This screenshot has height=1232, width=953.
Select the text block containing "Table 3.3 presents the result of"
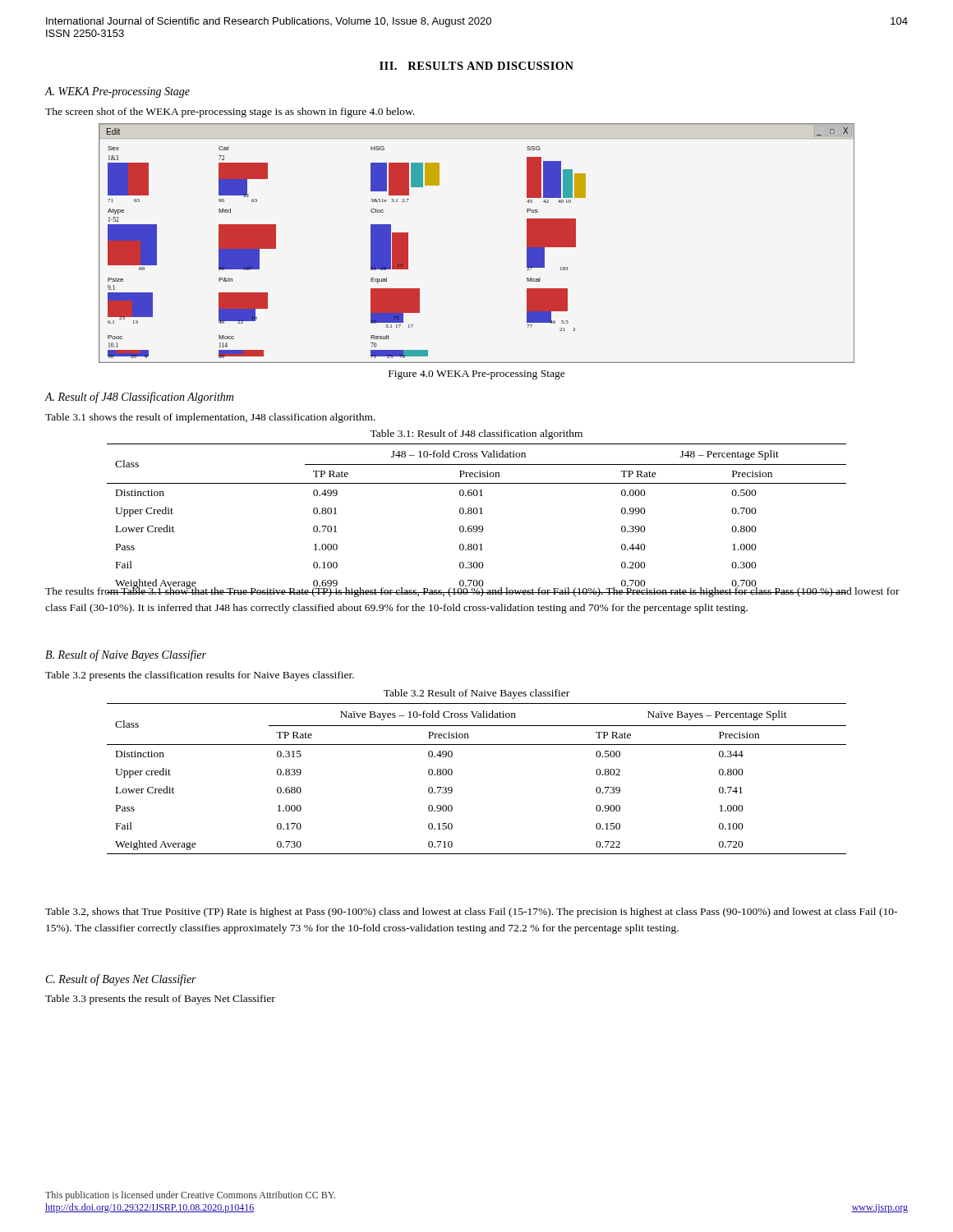pyautogui.click(x=160, y=998)
